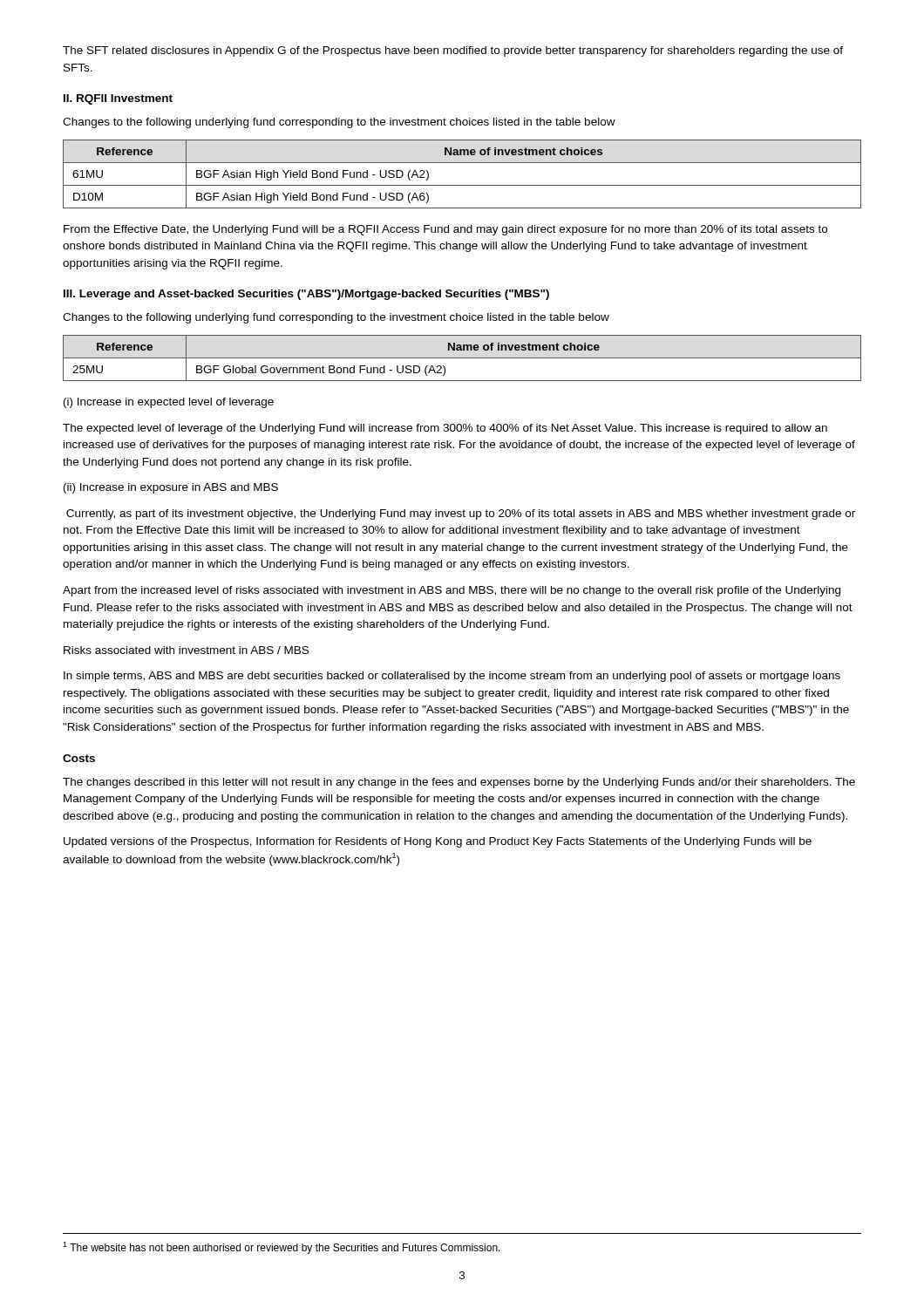The image size is (924, 1308).
Task: Navigate to the text block starting "III. Leverage and Asset-backed Securities ("ABS")/Mortgage-backed"
Action: [306, 294]
